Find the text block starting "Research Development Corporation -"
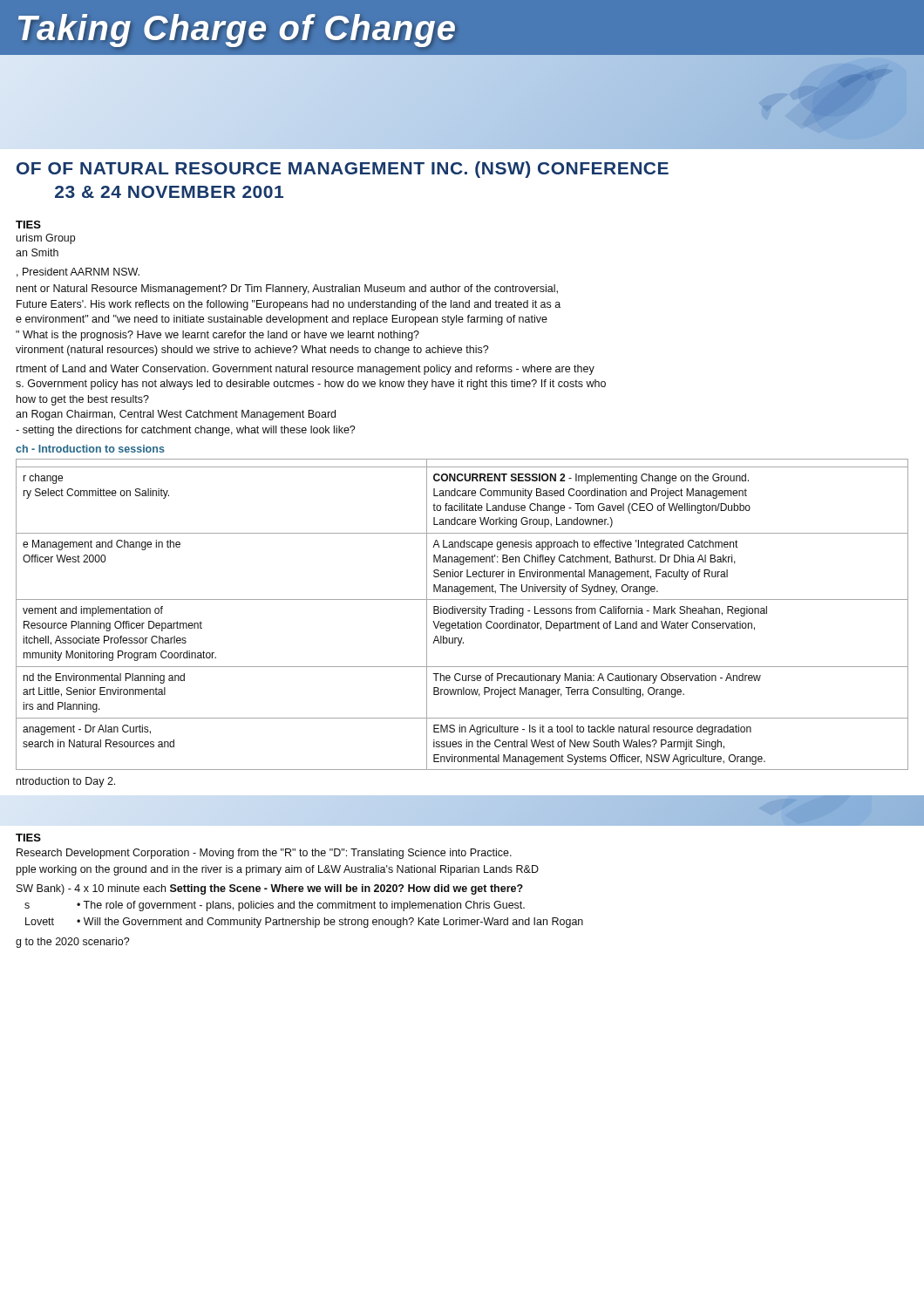Screen dimensions: 1308x924 [x=277, y=861]
